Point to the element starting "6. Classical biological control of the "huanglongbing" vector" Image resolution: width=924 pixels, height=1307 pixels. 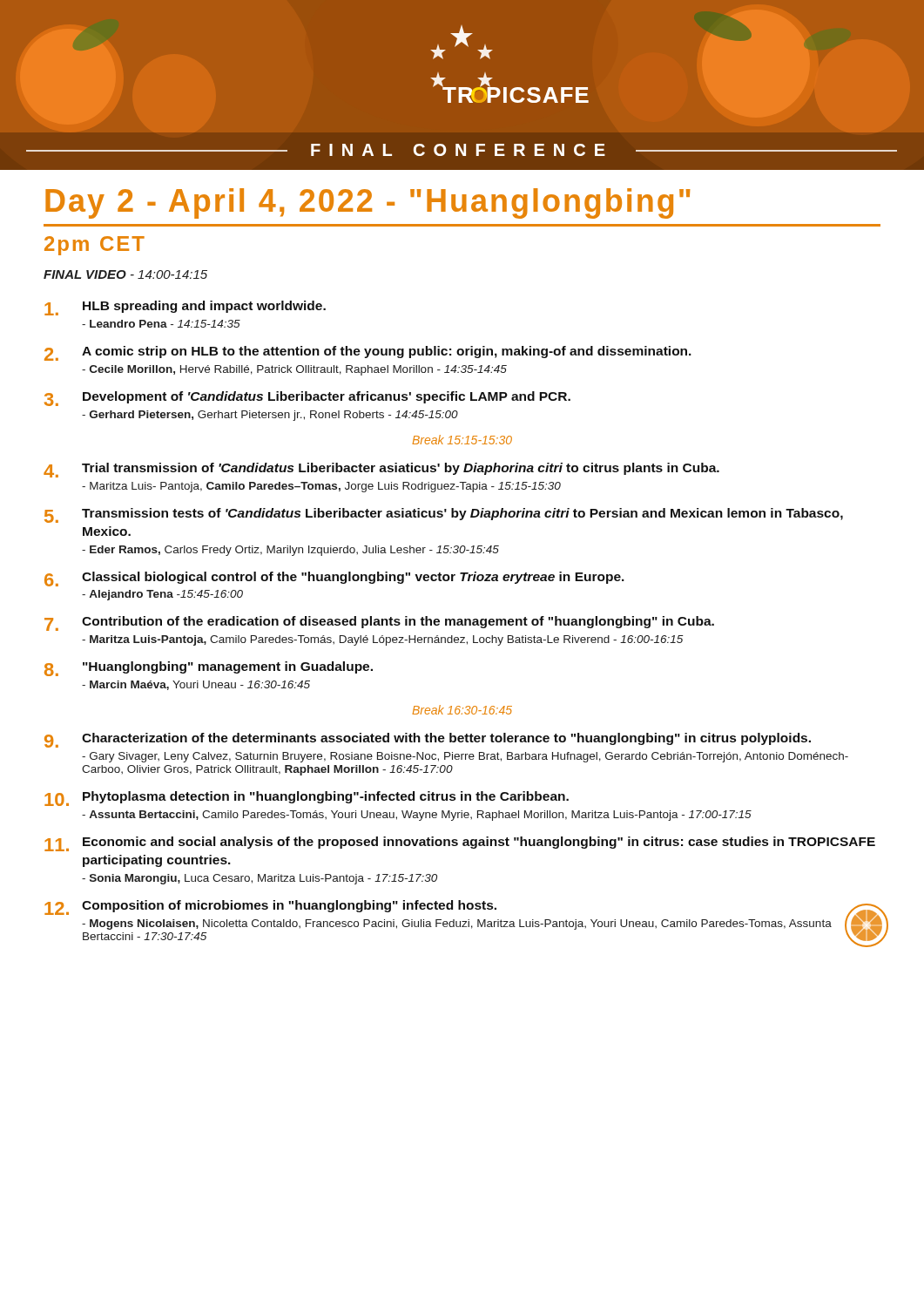tap(334, 584)
